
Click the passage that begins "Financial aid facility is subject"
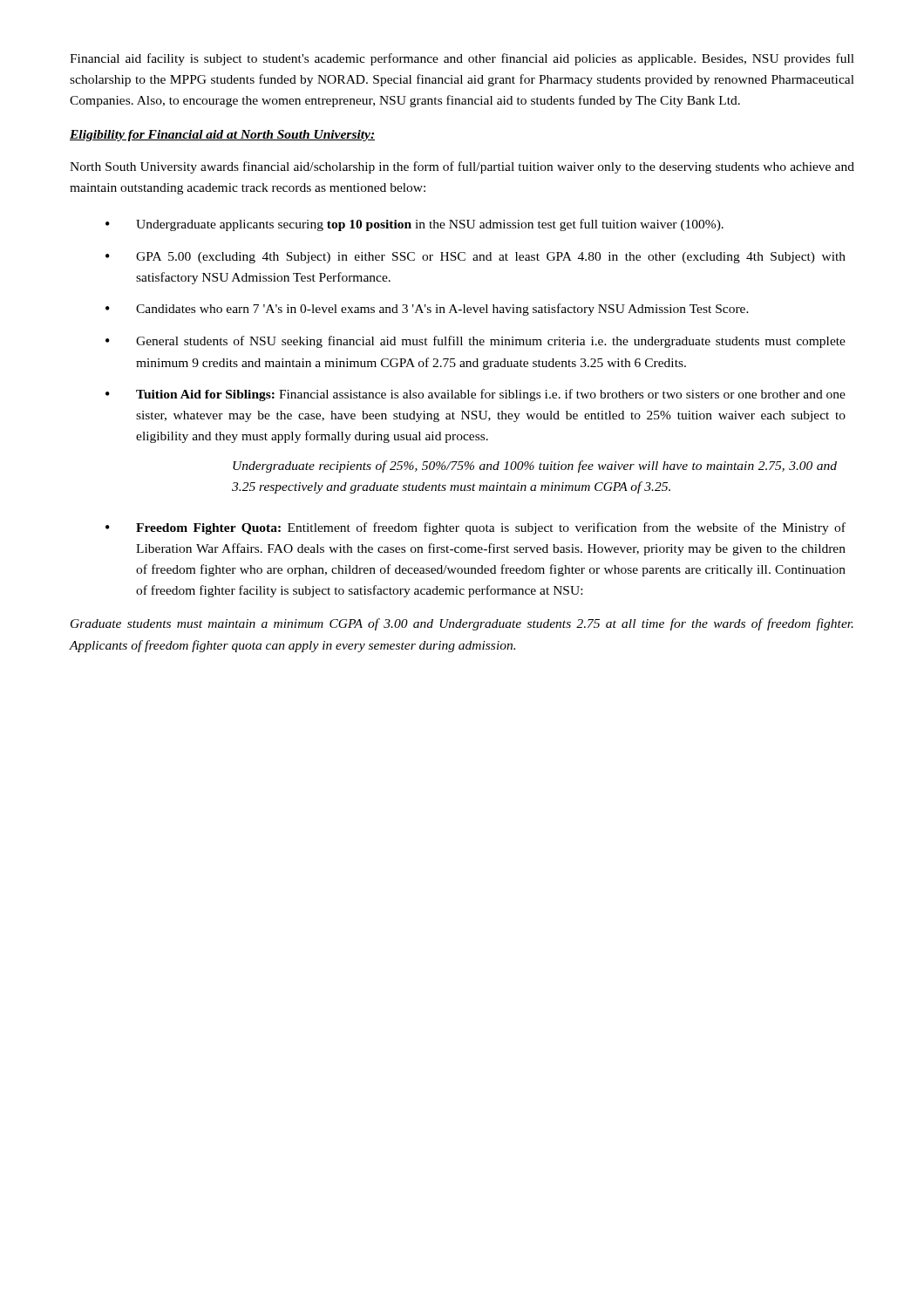[x=462, y=79]
